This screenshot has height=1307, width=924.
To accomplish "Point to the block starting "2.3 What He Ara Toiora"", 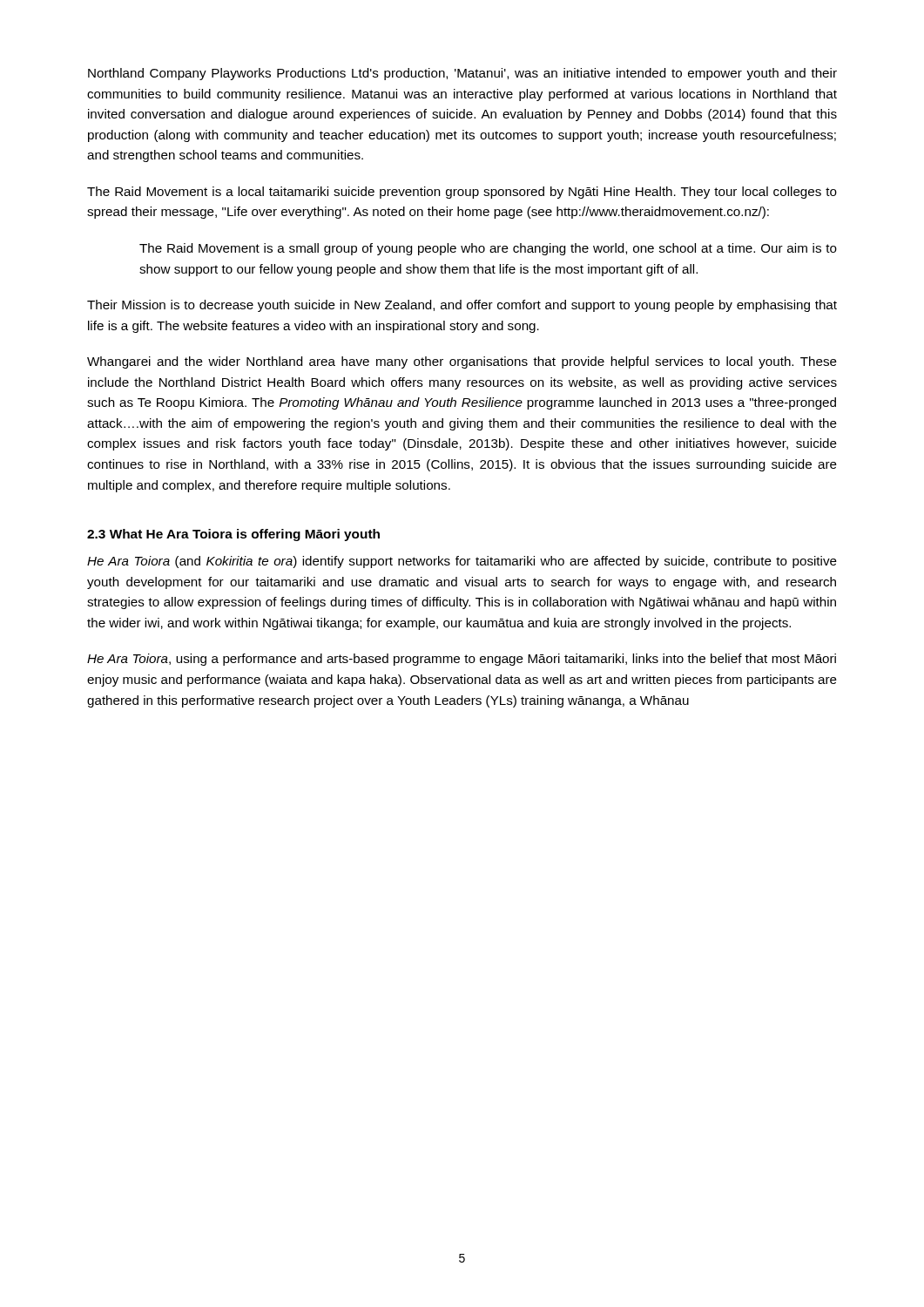I will point(234,534).
